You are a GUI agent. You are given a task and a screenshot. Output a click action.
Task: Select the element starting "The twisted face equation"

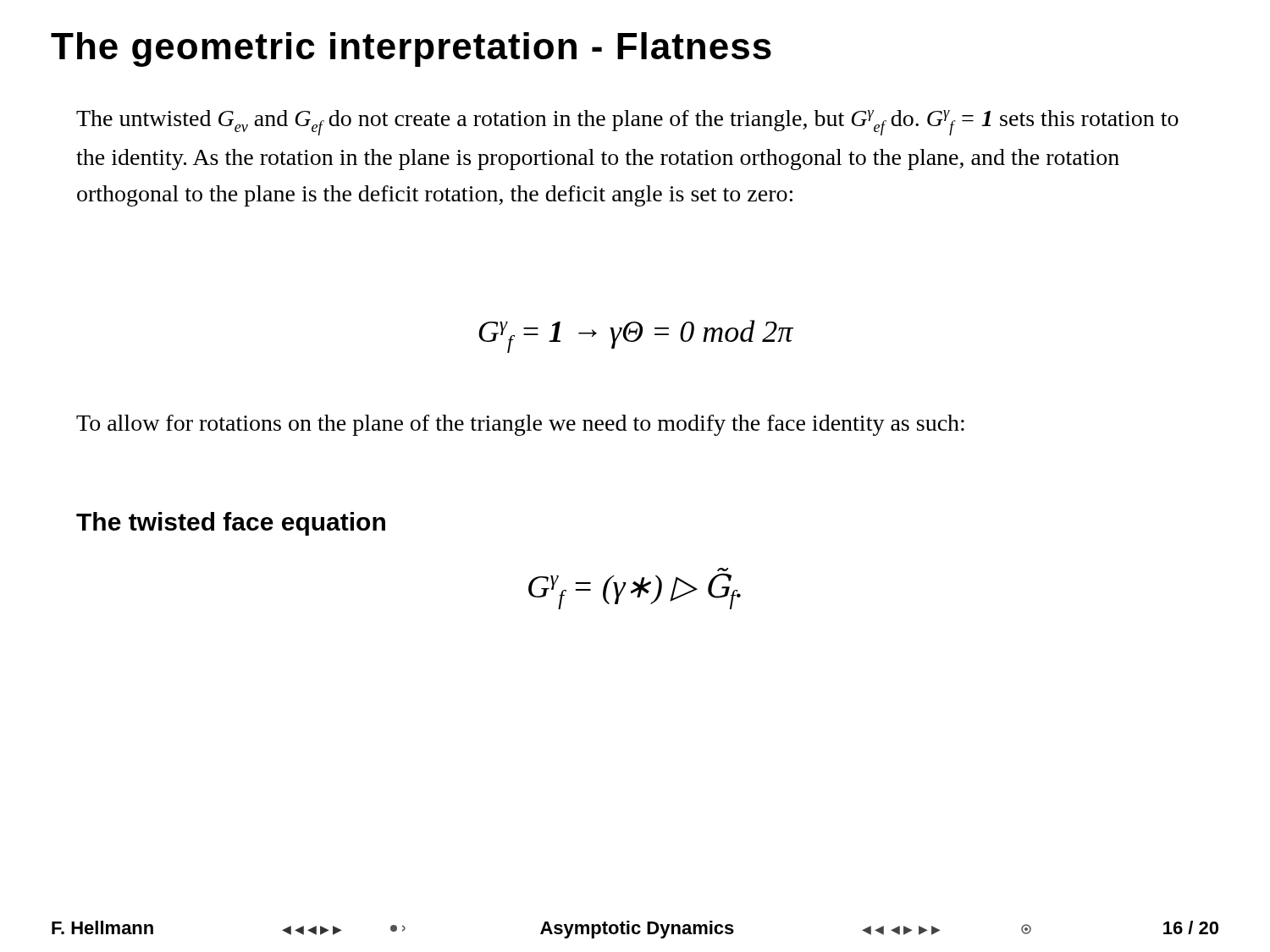[231, 522]
